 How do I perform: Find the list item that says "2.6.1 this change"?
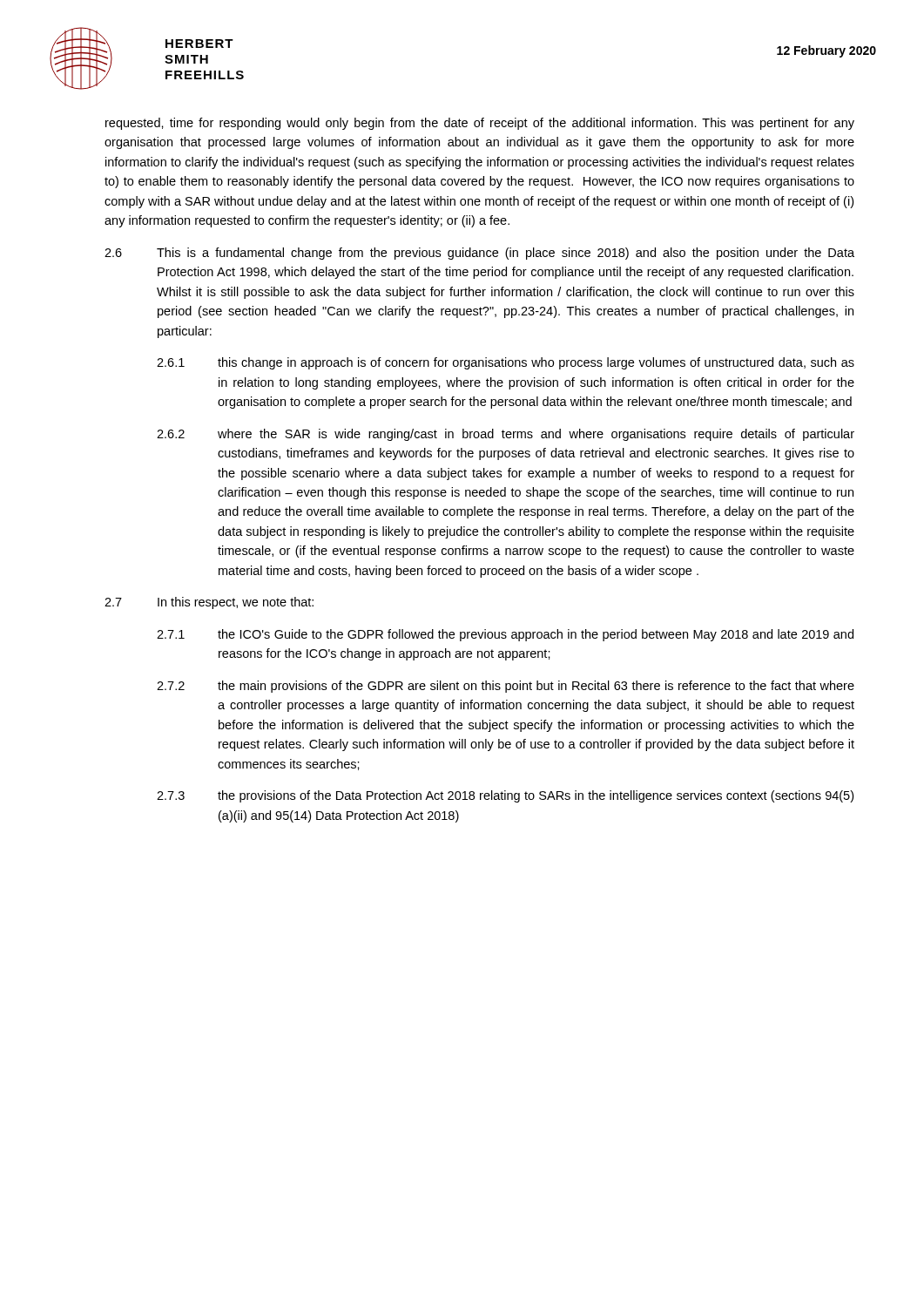506,382
